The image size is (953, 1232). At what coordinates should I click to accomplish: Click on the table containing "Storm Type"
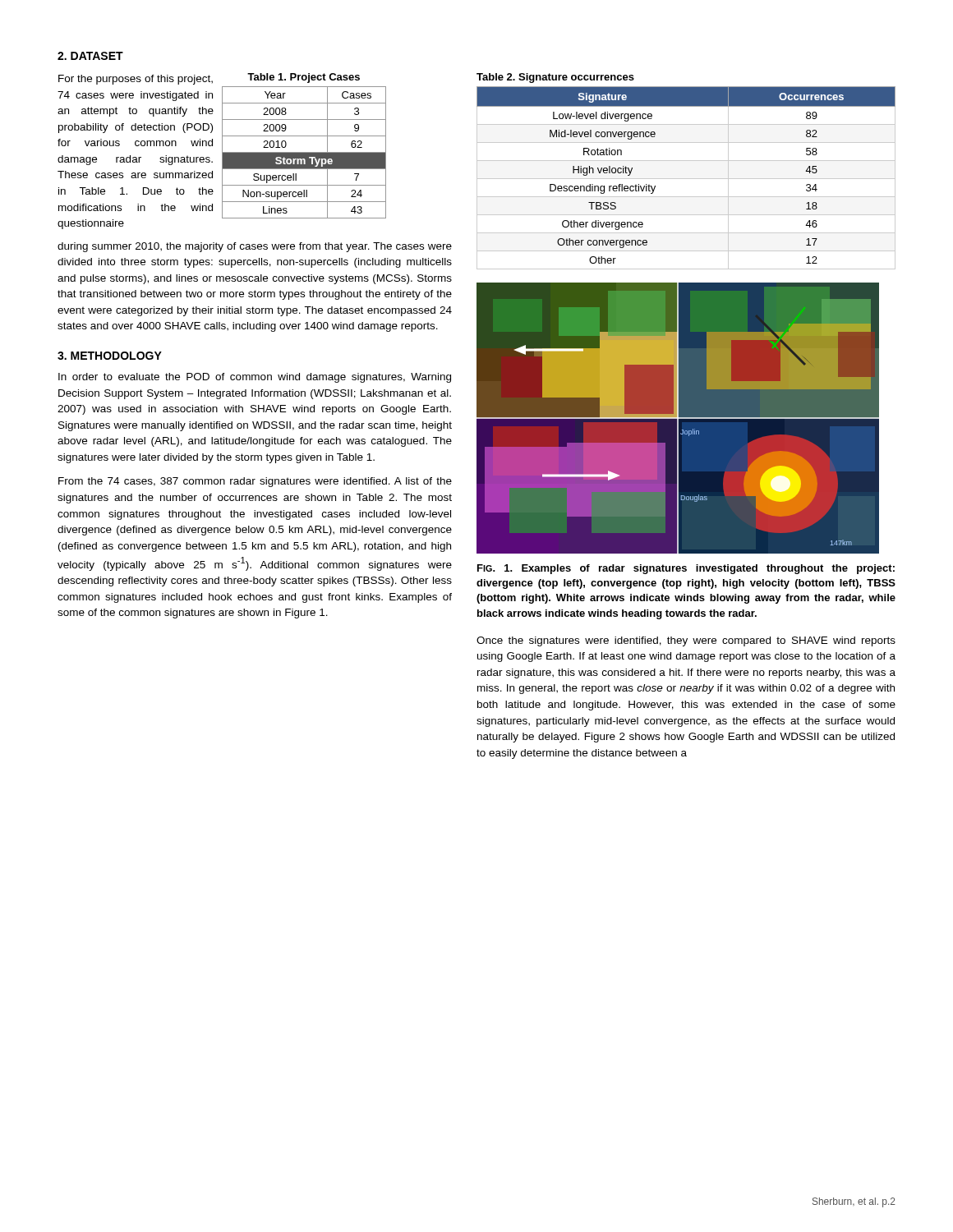[304, 152]
